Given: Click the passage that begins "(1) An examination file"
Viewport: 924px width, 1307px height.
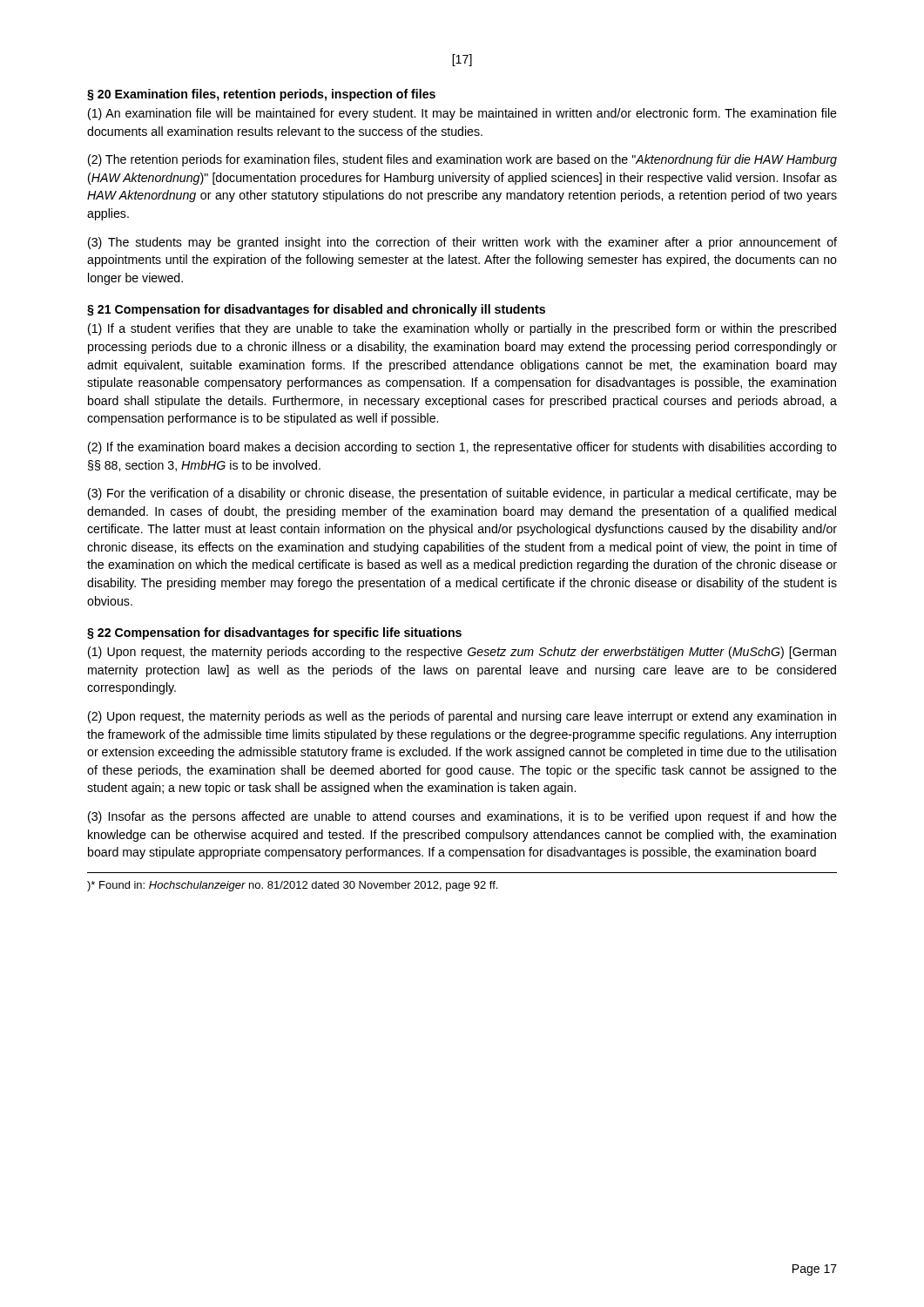Looking at the screenshot, I should pyautogui.click(x=462, y=122).
